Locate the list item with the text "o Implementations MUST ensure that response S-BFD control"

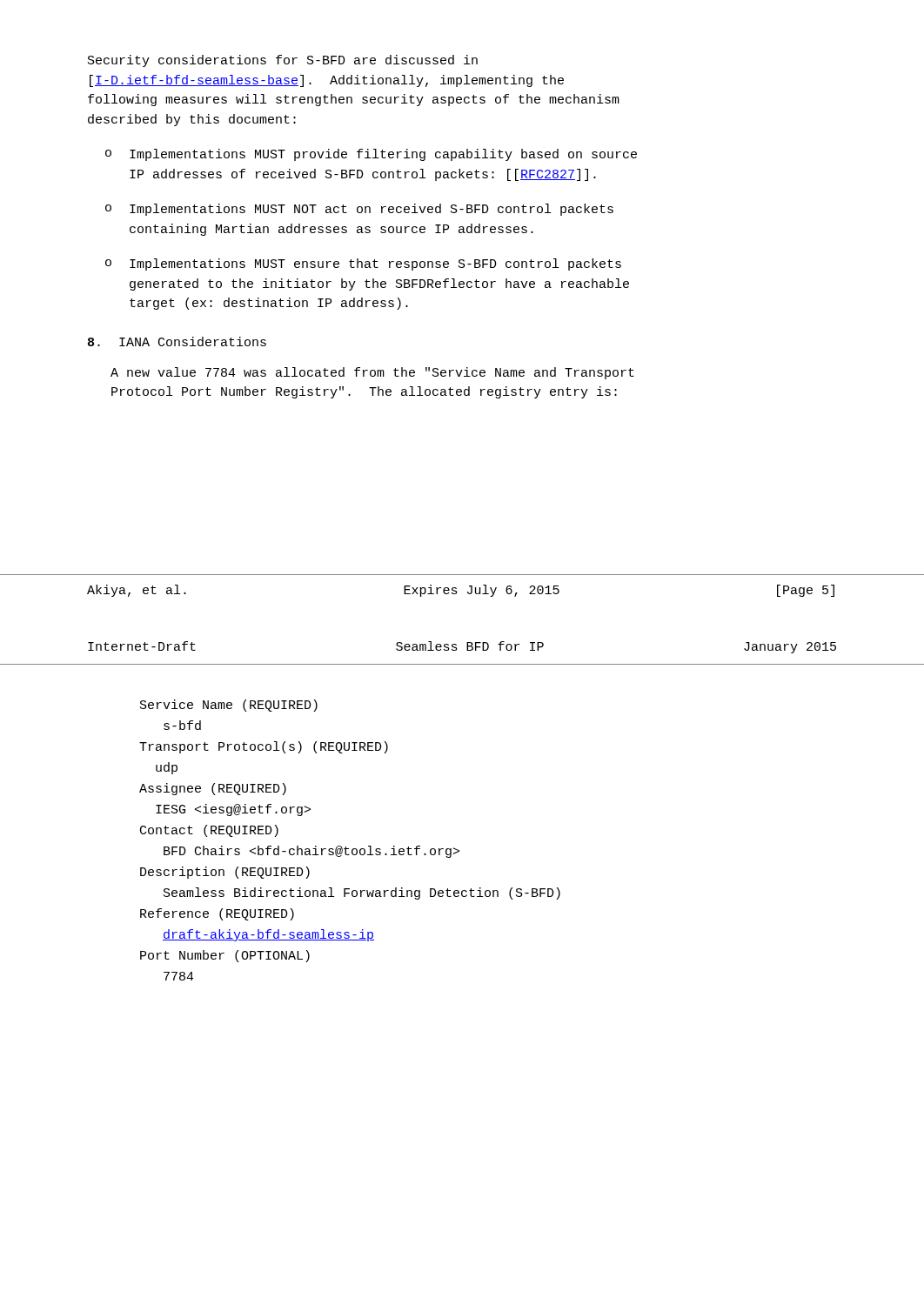(367, 285)
